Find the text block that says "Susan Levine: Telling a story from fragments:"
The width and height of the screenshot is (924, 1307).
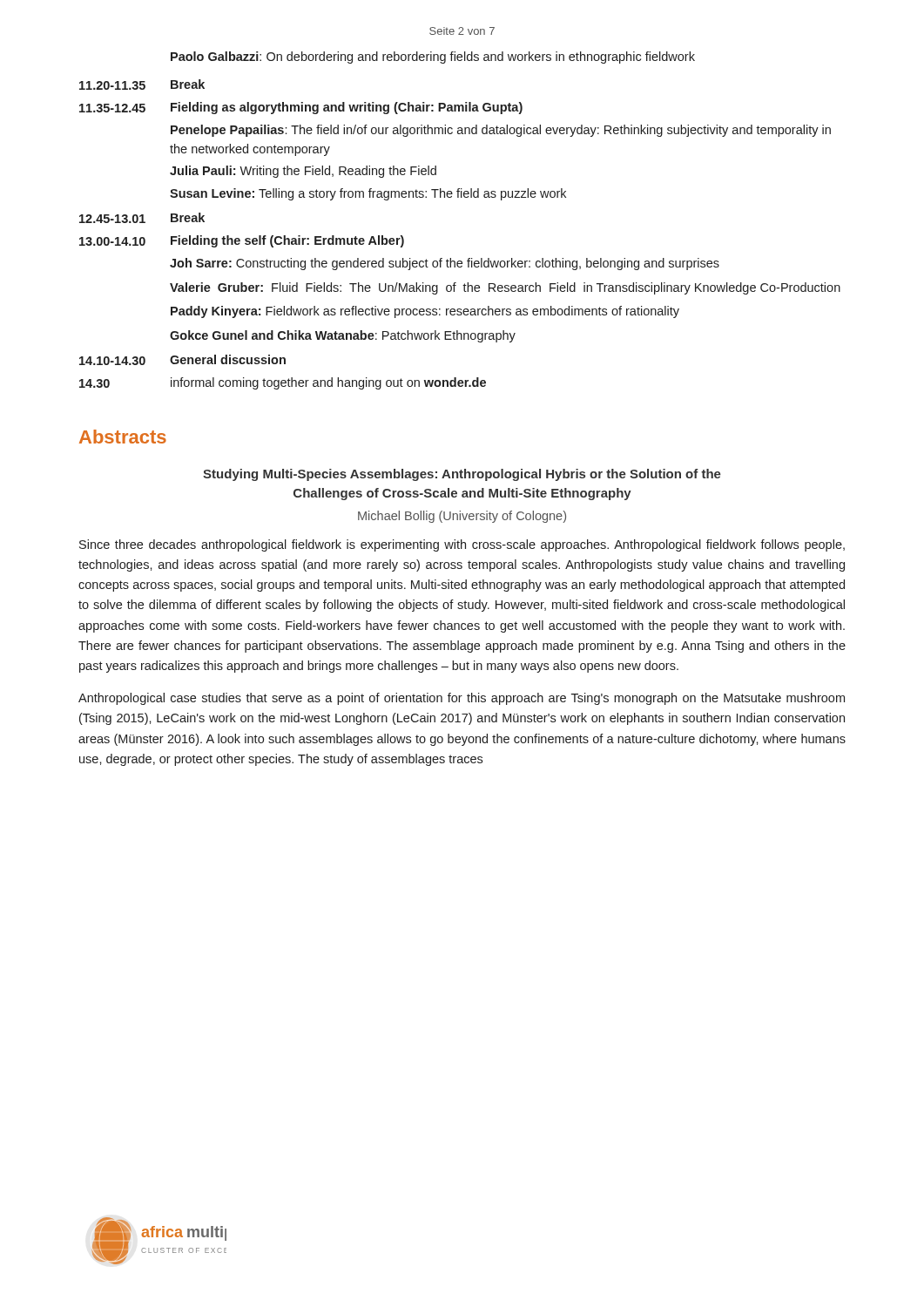point(322,194)
